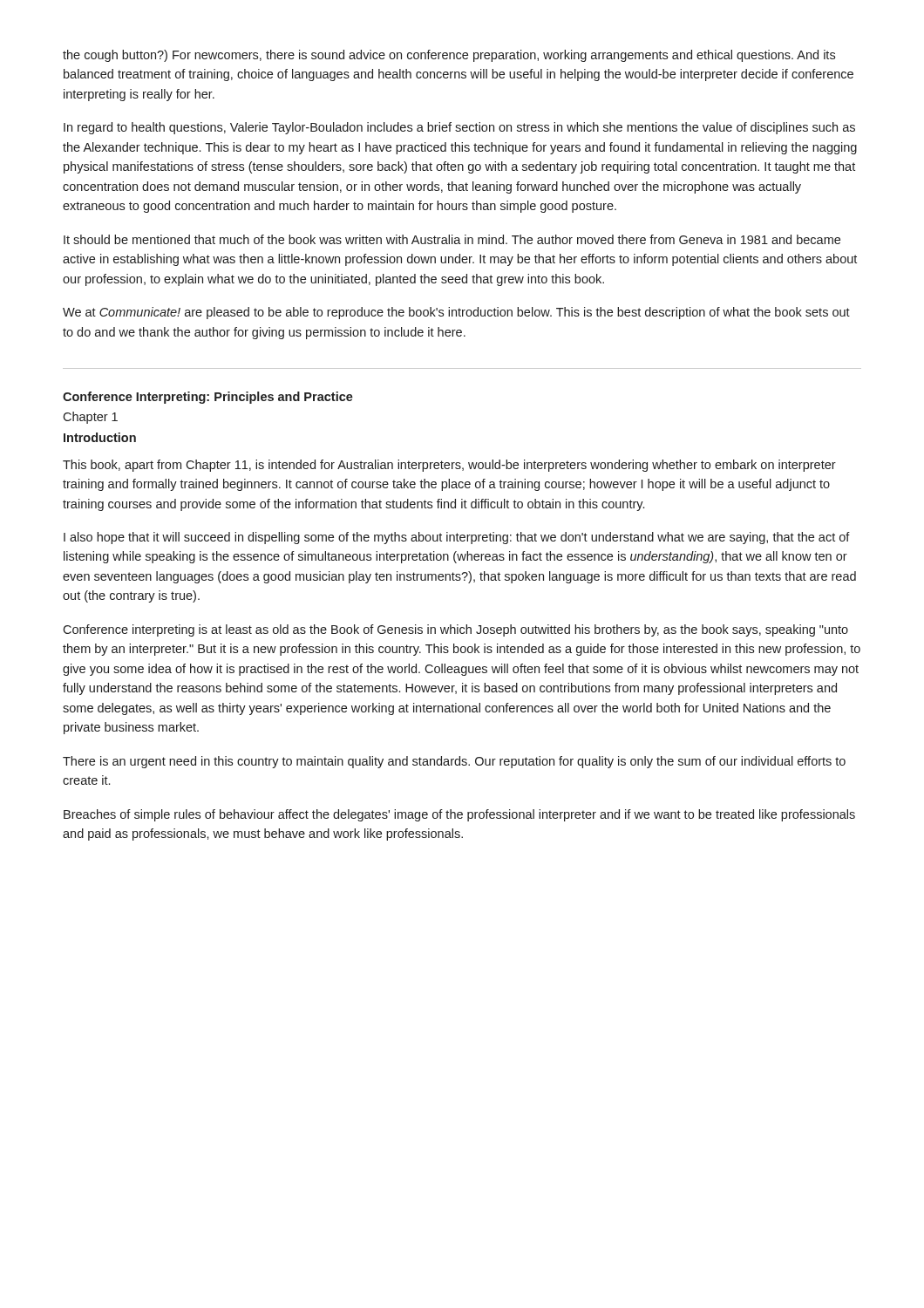Point to the element starting "Chapter 1"

(91, 417)
